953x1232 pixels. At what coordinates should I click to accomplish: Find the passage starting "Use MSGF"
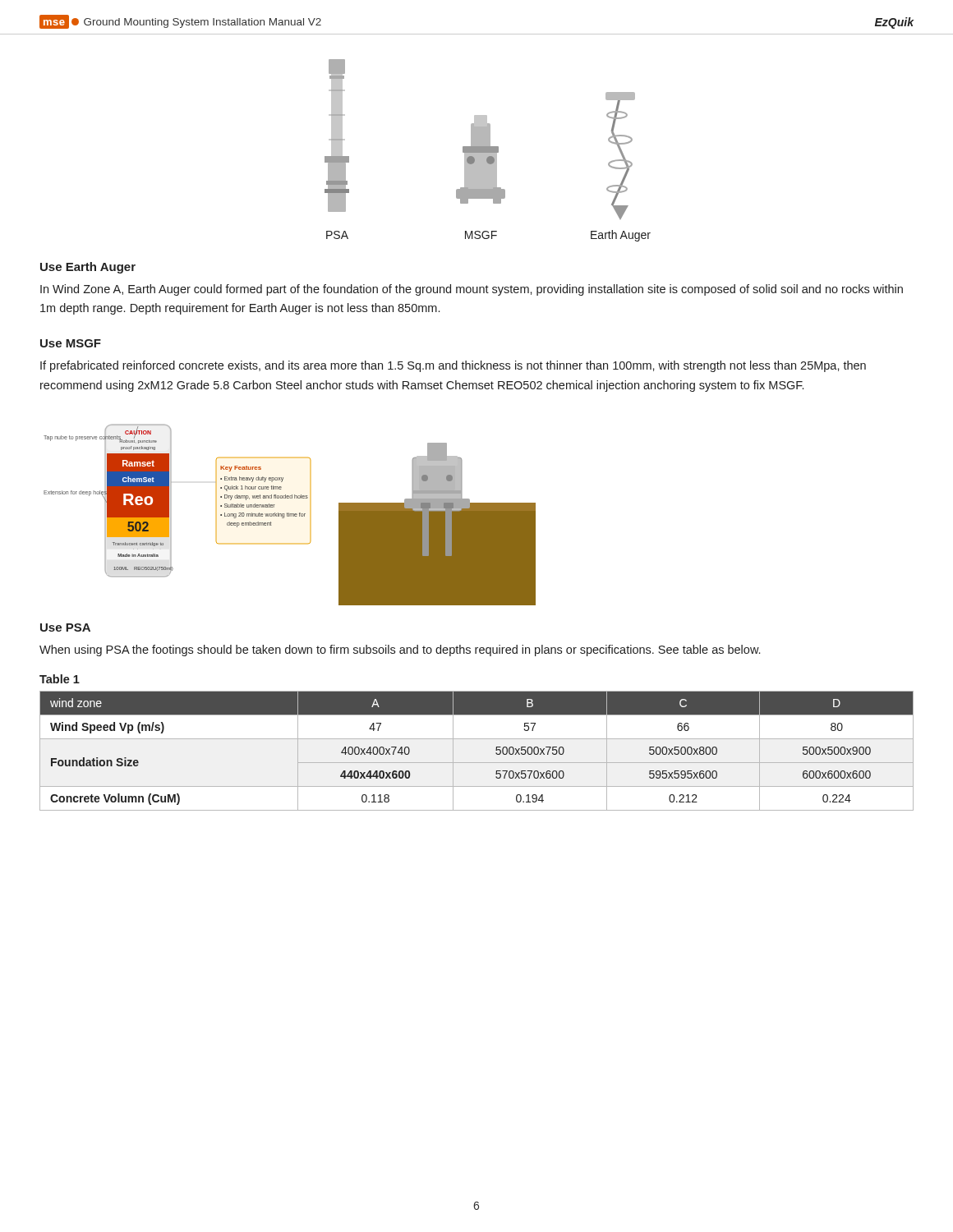[70, 343]
